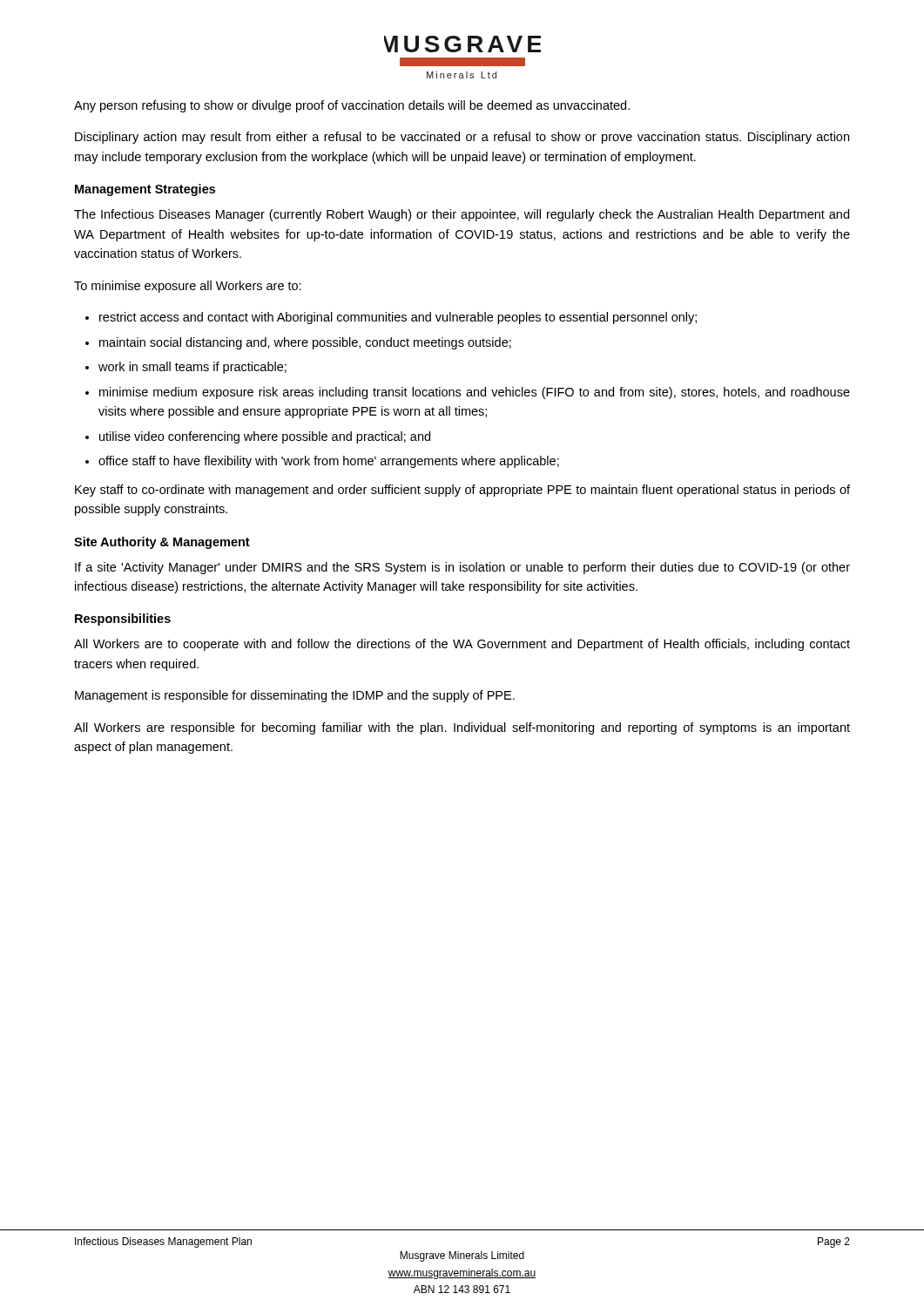Viewport: 924px width, 1307px height.
Task: Select the element starting "All Workers are to cooperate"
Action: [462, 654]
